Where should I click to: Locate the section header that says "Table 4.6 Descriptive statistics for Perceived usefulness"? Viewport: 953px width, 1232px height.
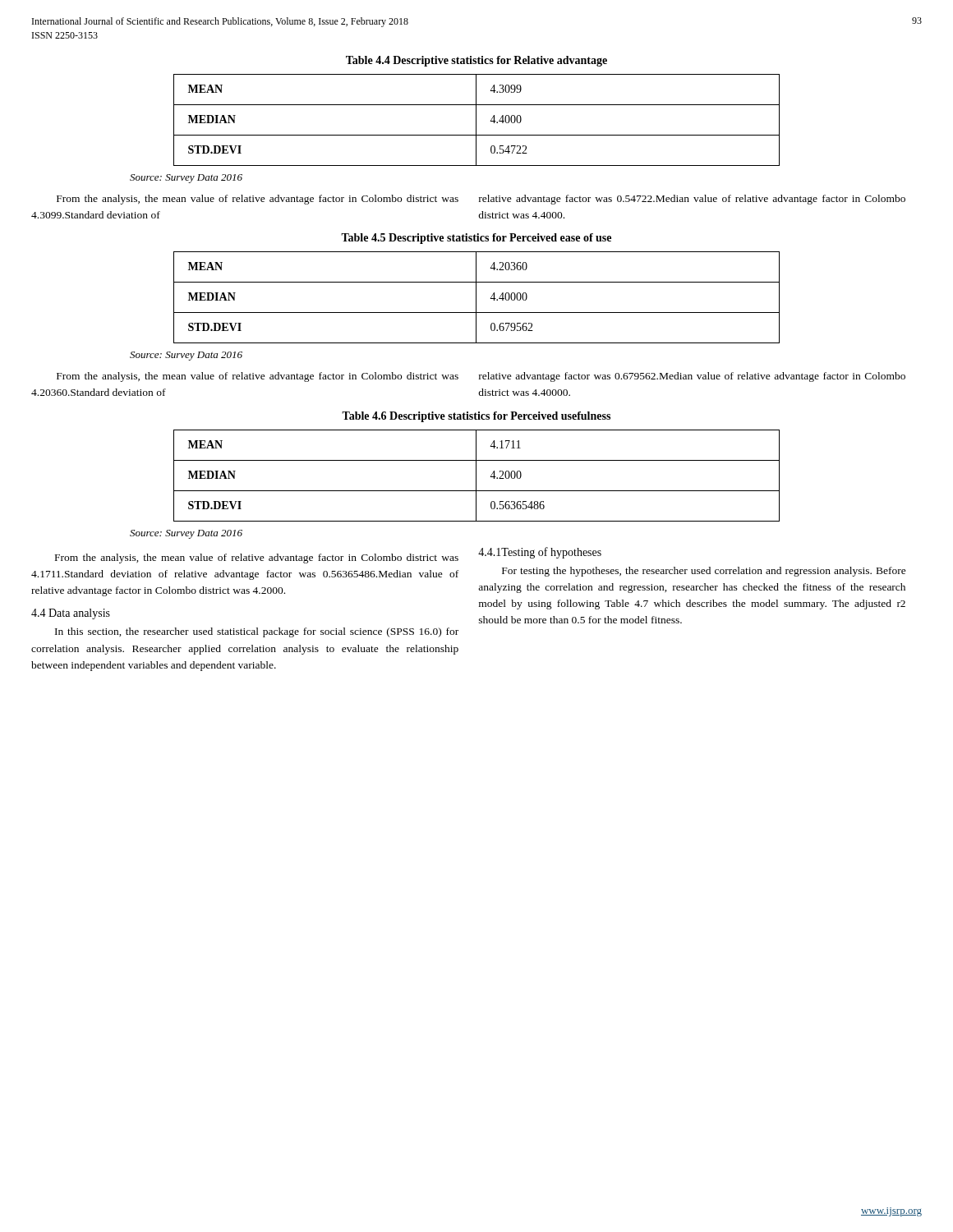click(x=476, y=416)
